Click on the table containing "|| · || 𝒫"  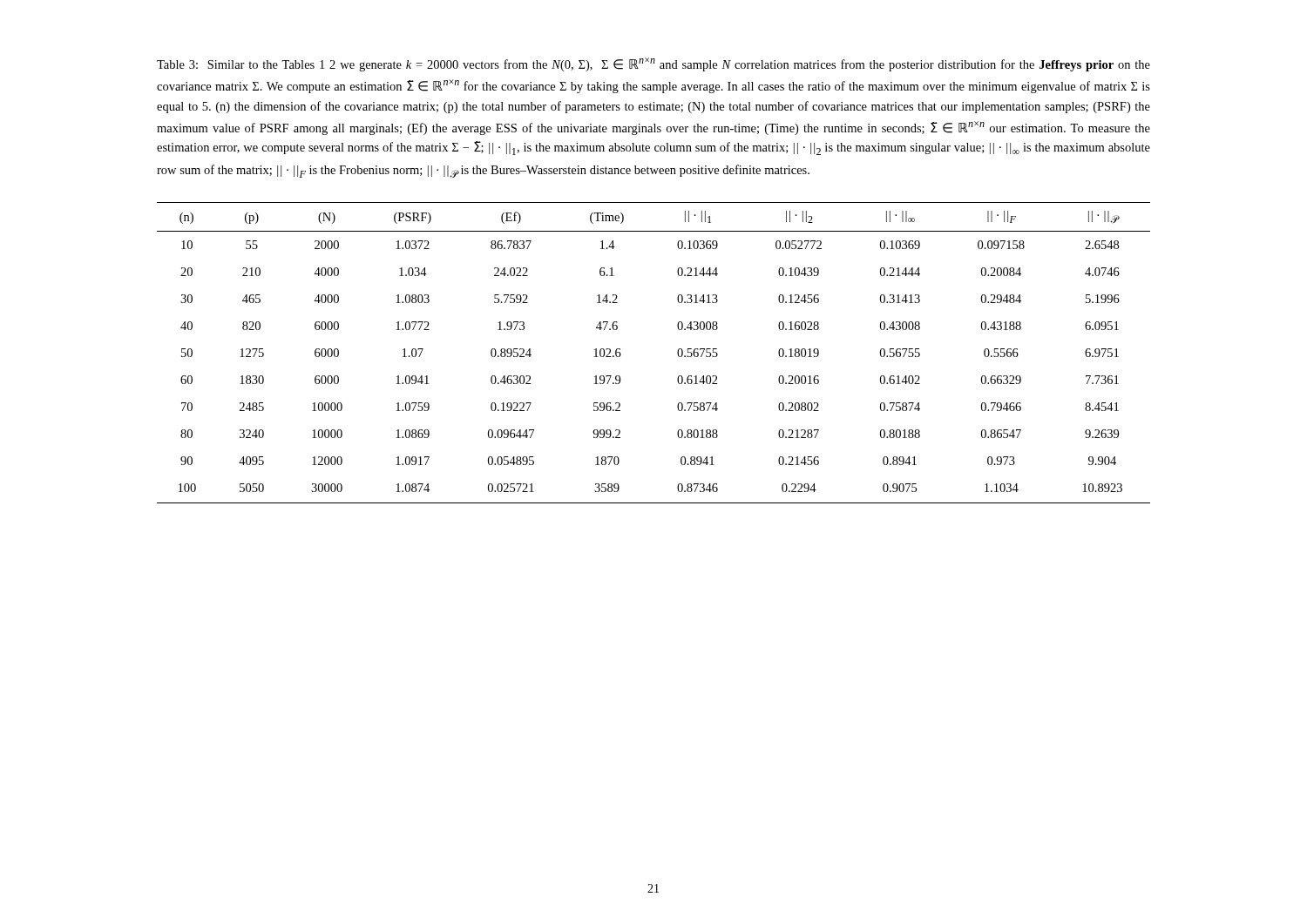tap(654, 353)
